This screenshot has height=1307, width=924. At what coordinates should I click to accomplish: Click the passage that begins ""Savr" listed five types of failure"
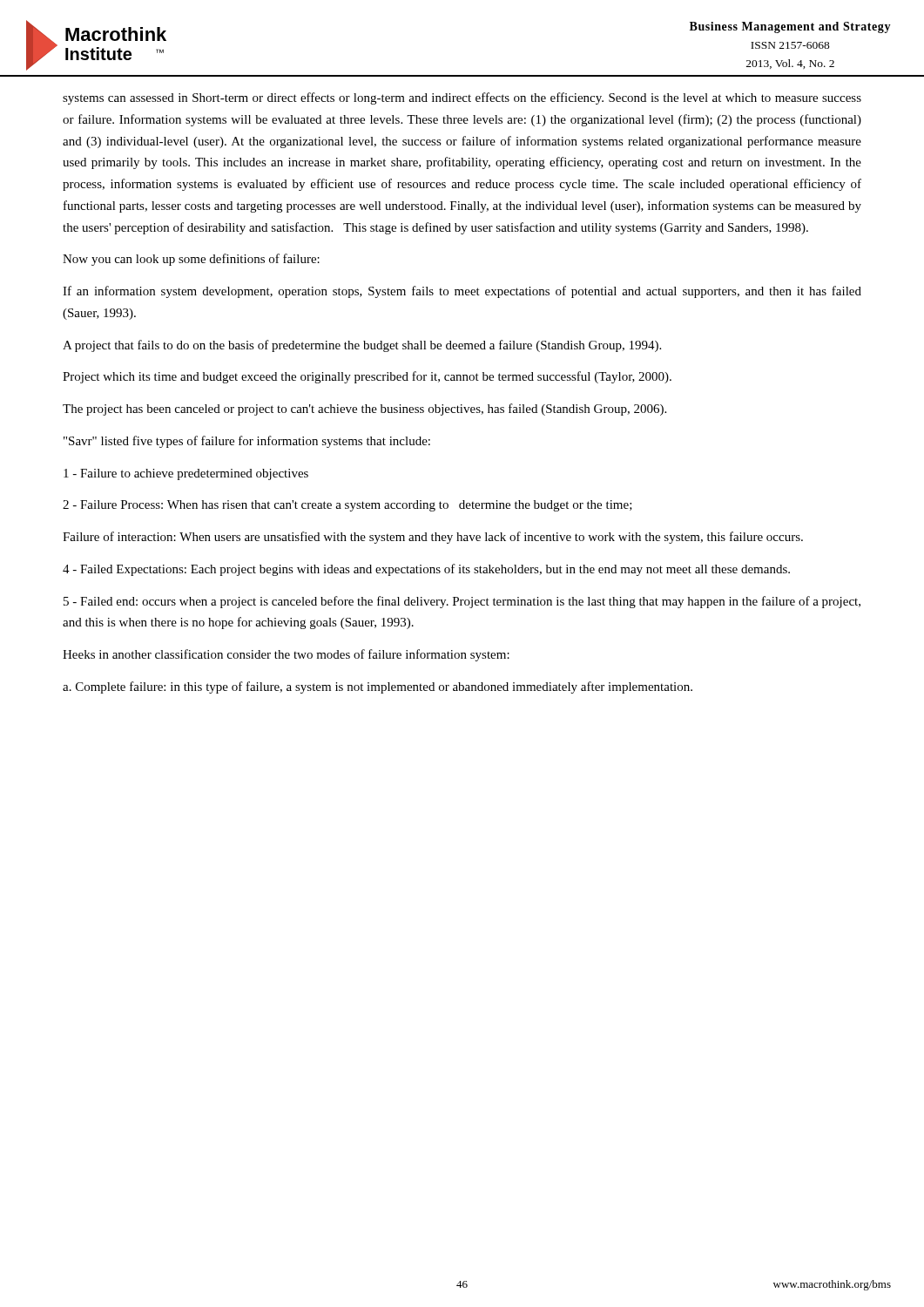(247, 441)
